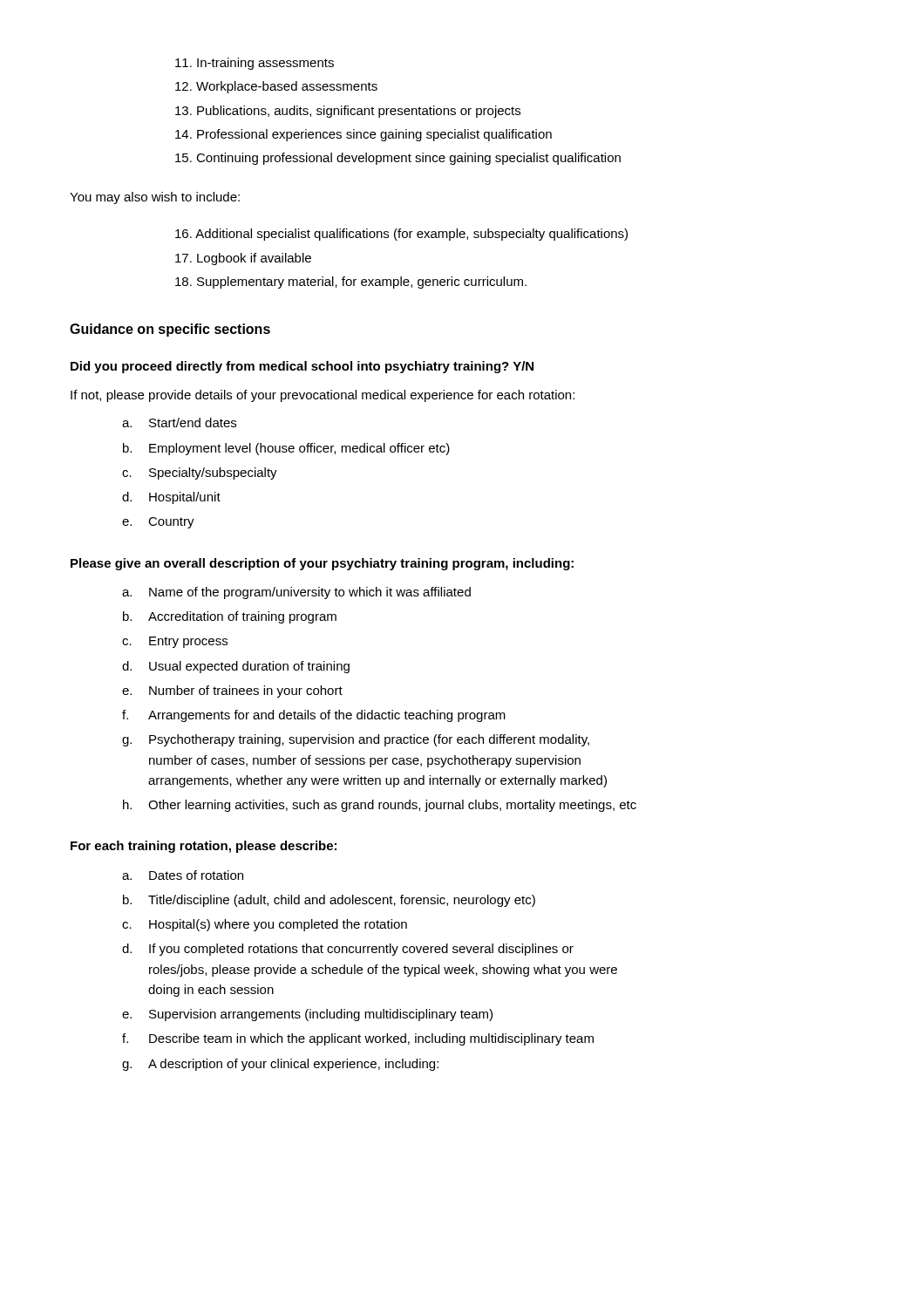Click on the list item containing "12. Workplace-based assessments"
Screen dimensions: 1308x924
[276, 86]
